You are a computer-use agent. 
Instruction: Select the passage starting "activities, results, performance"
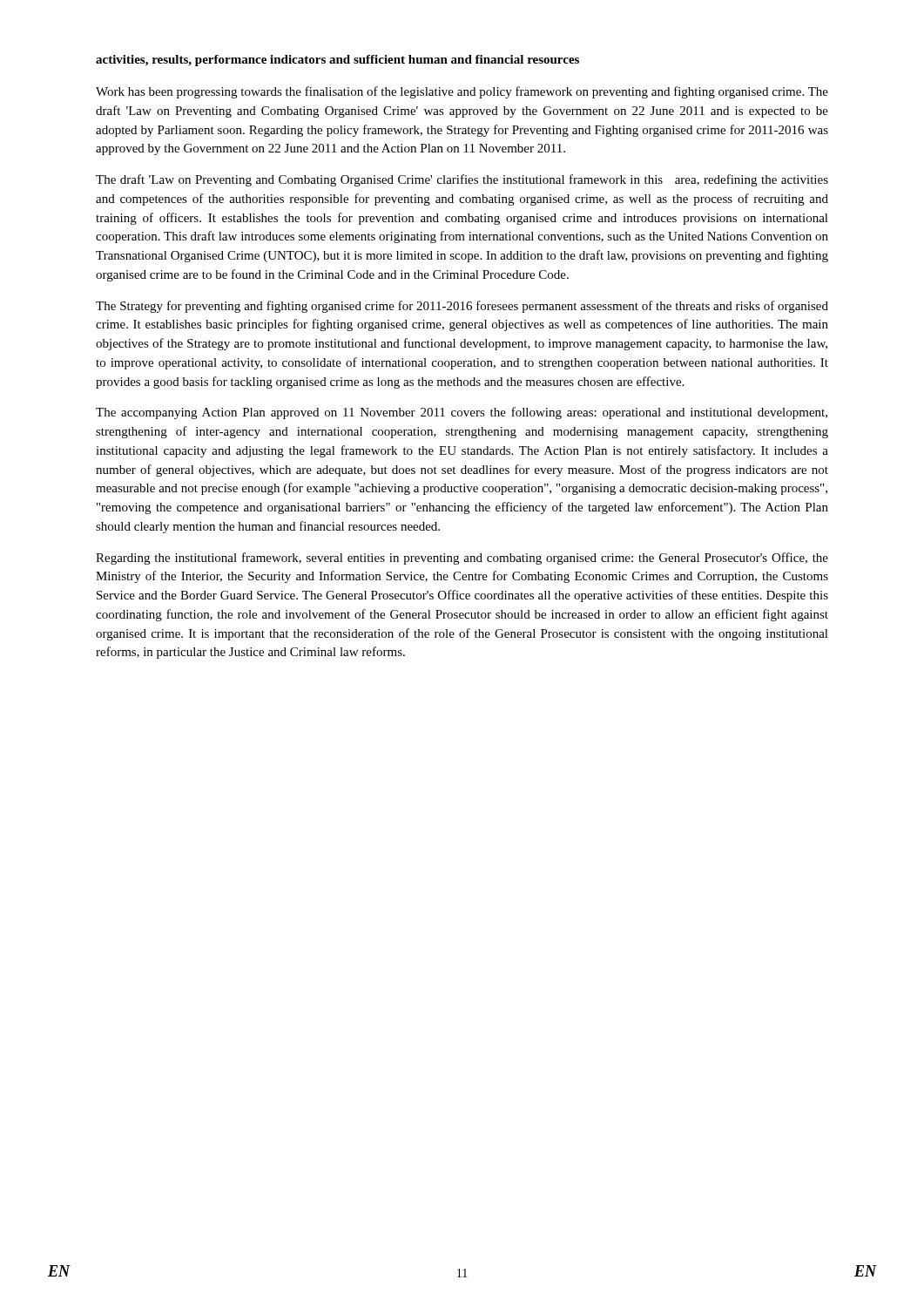[462, 60]
